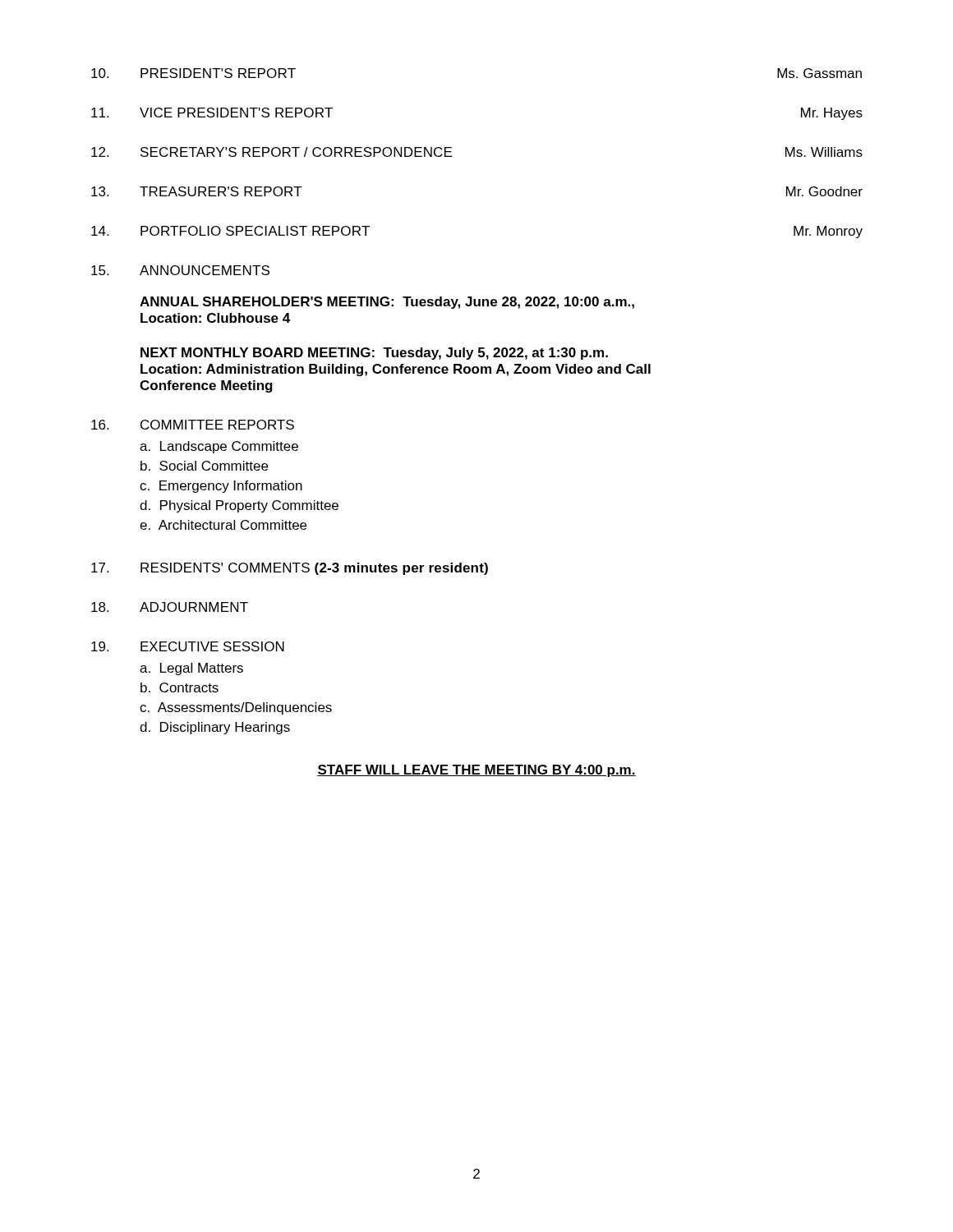Navigate to the region starting "15. ANNOUNCEMENTS"

coord(180,270)
